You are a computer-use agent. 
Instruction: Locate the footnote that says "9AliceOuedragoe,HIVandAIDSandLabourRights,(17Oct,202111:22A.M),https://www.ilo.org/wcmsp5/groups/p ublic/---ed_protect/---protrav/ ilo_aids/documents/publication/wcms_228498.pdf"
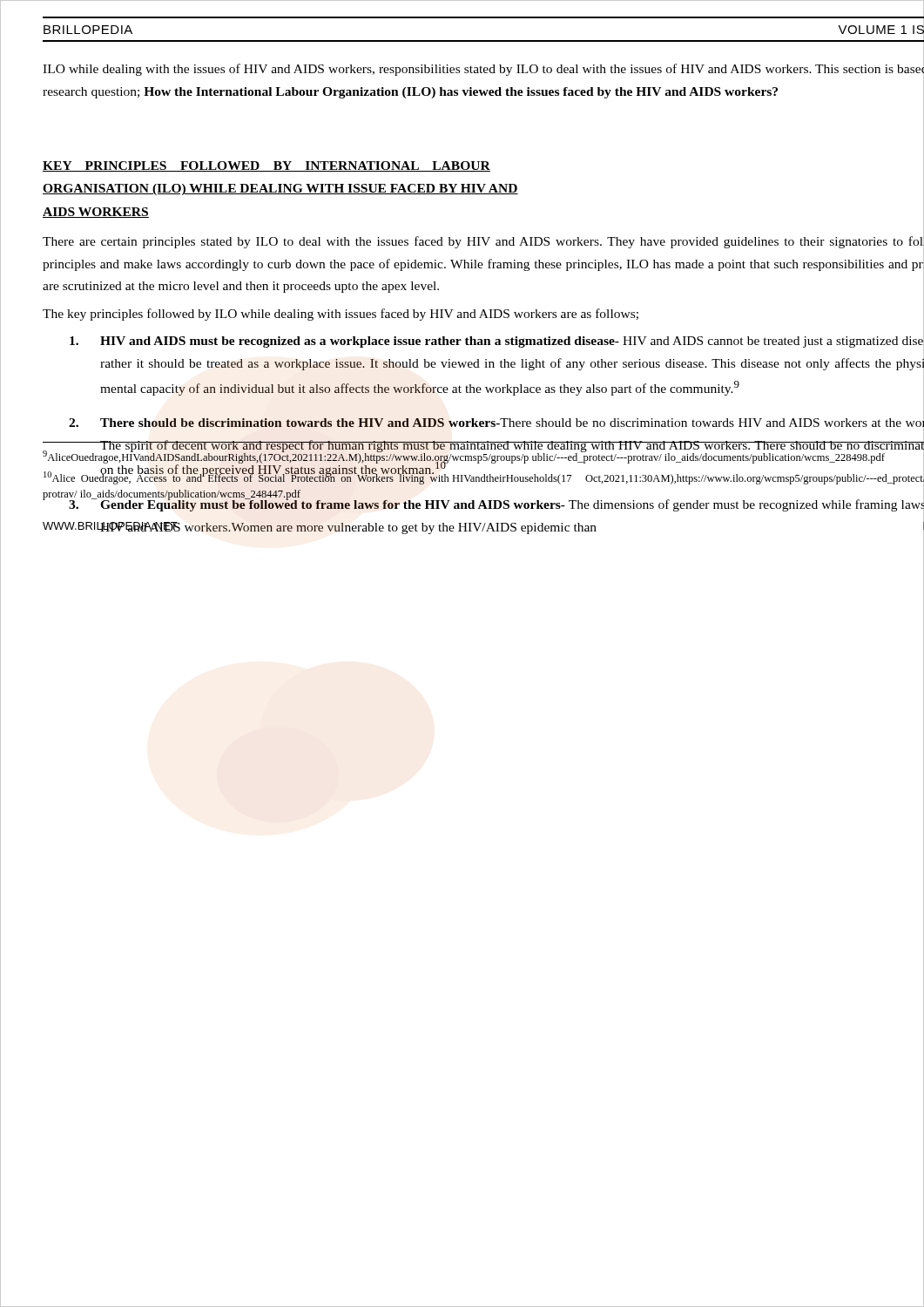464,456
